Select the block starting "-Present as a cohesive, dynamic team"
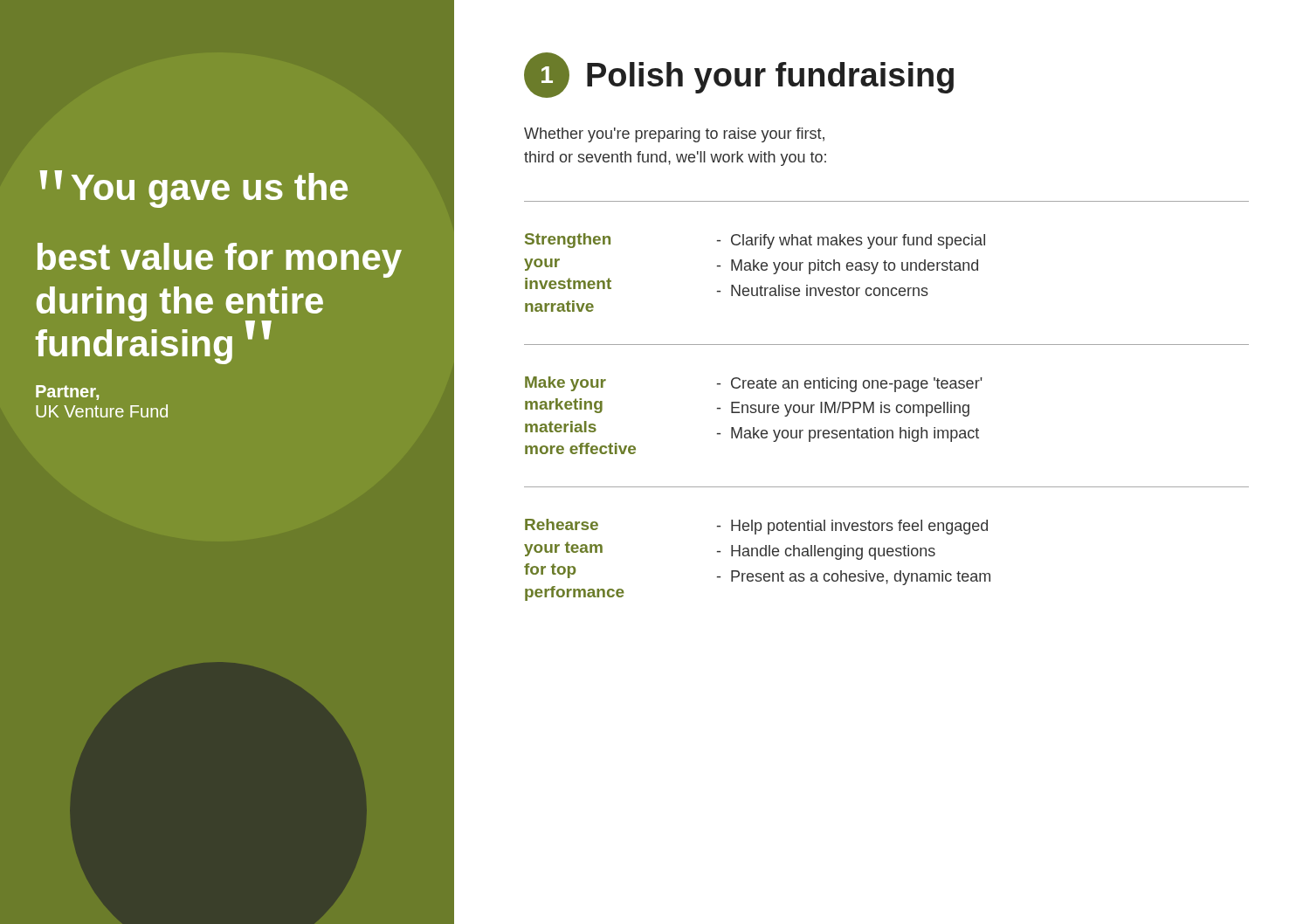1310x924 pixels. 854,576
